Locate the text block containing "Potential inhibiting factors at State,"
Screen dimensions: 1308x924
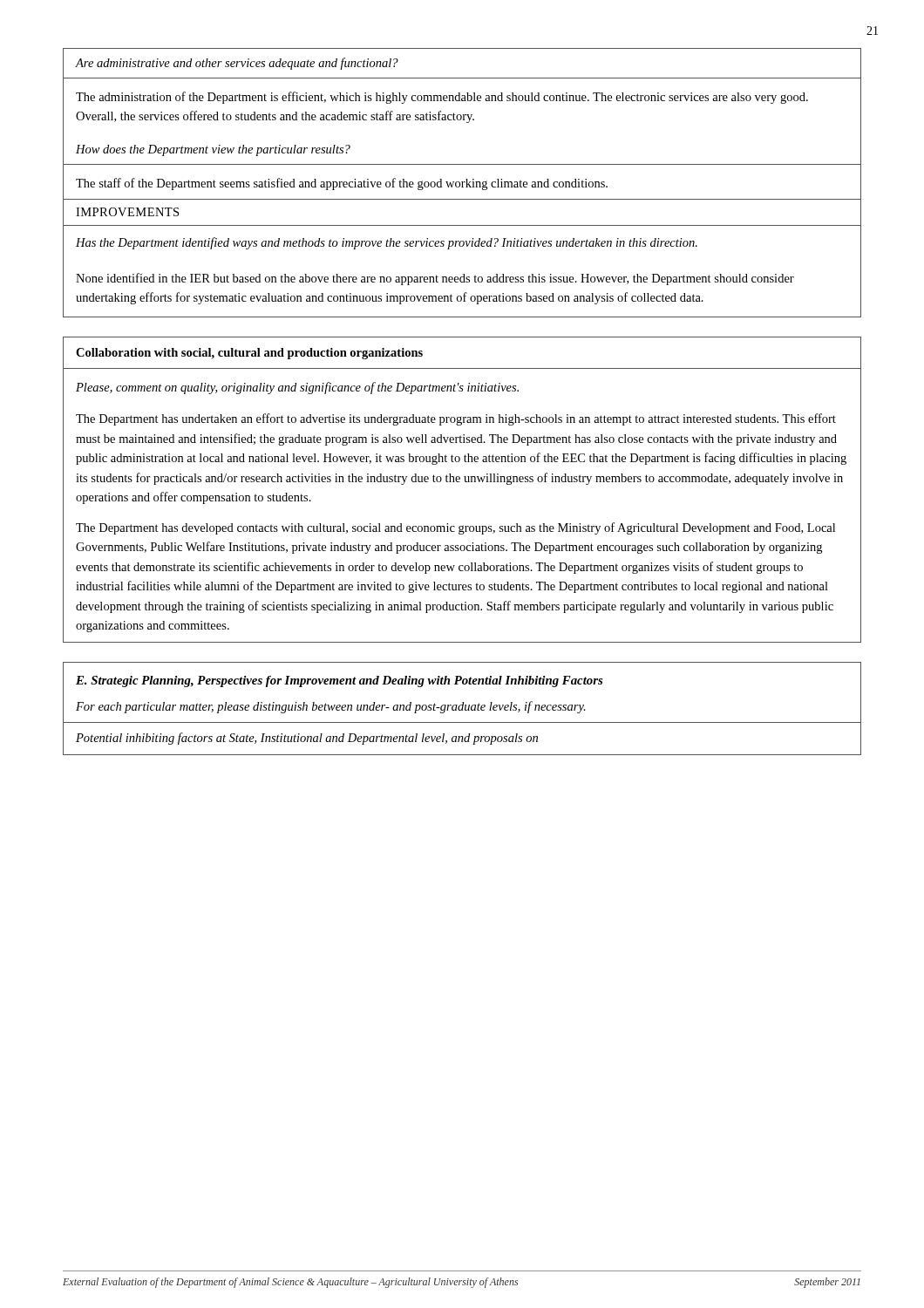[307, 737]
